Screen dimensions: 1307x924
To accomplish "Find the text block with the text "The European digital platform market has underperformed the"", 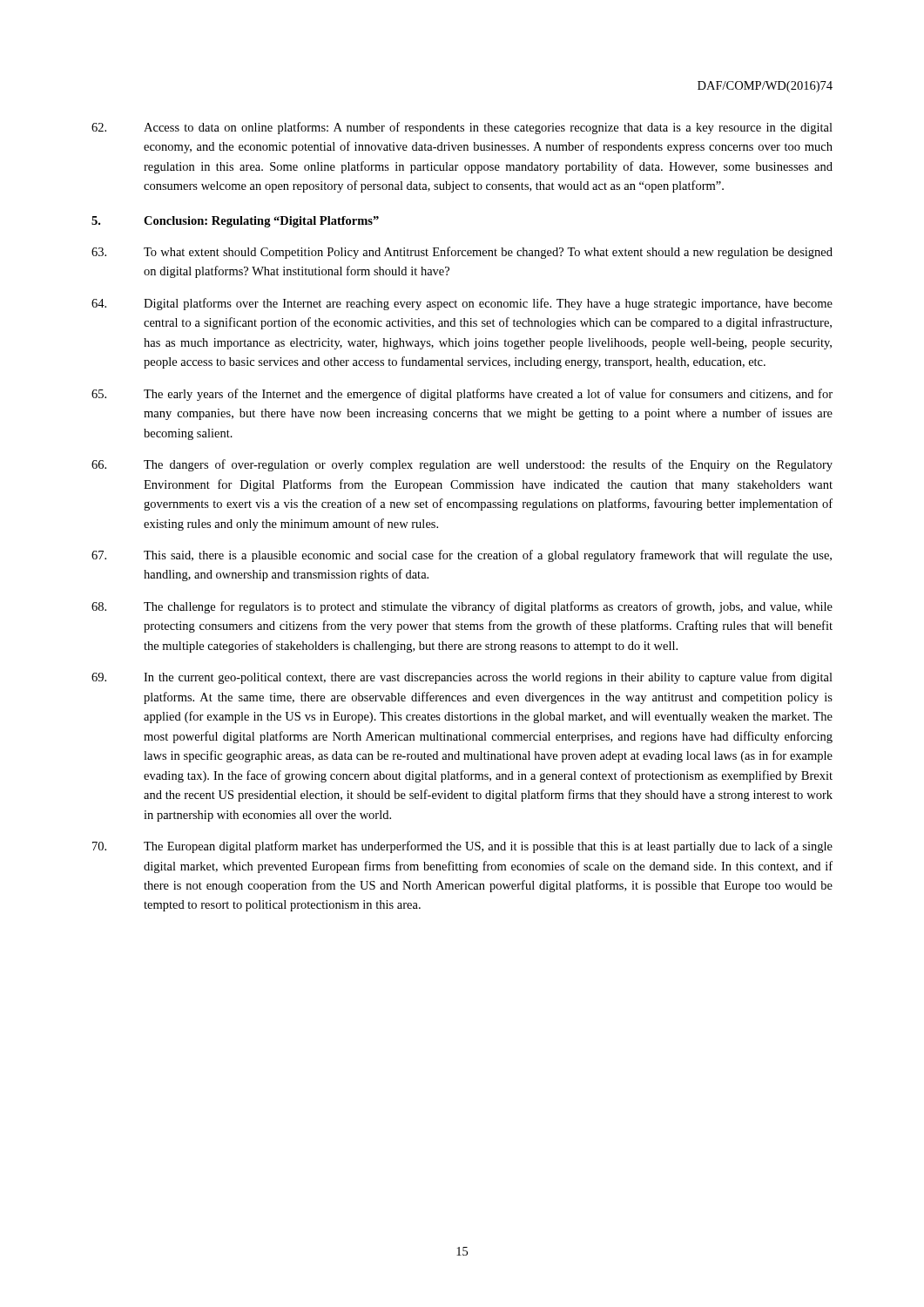I will [x=462, y=876].
